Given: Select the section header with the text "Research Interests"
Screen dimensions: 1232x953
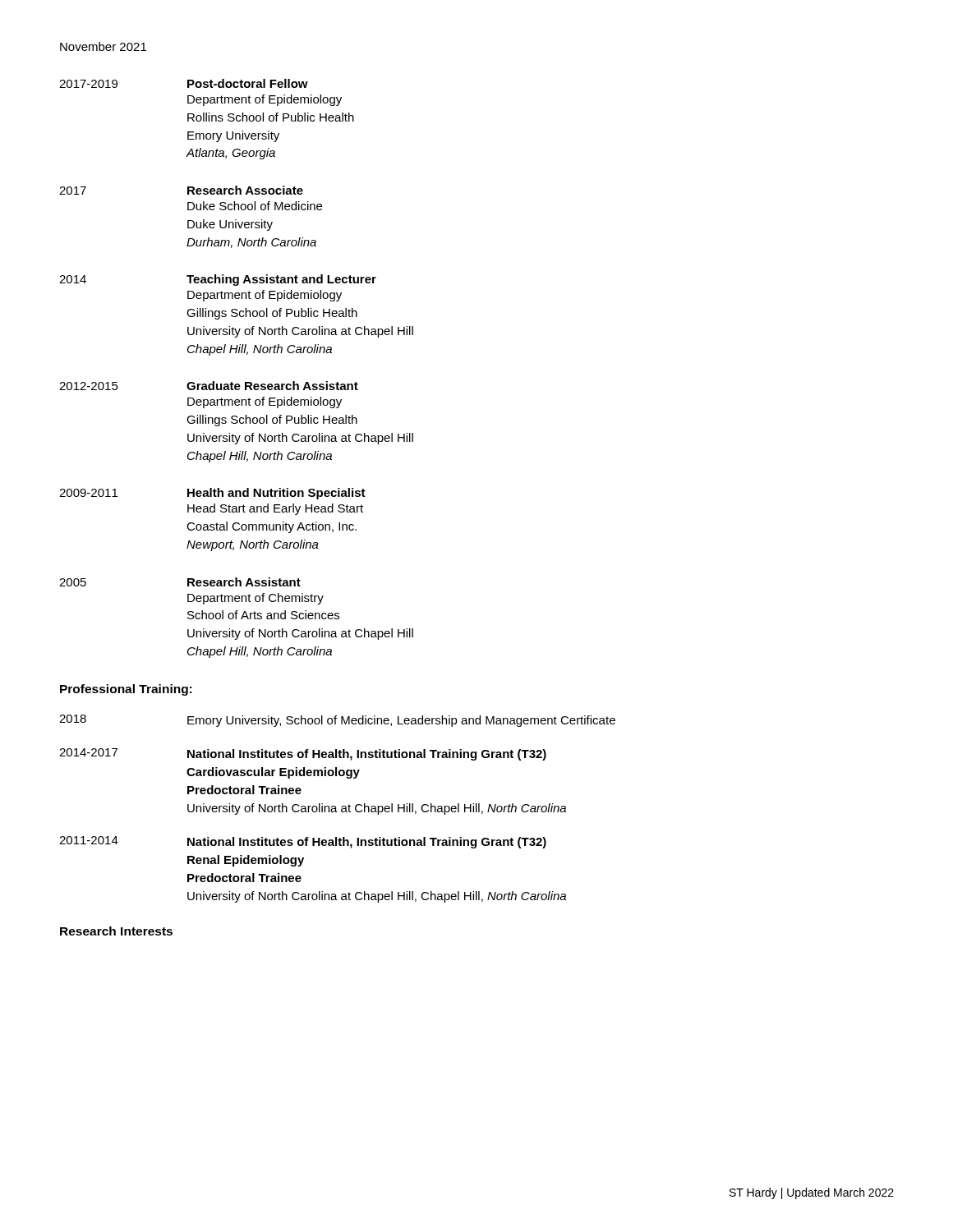Looking at the screenshot, I should (x=116, y=931).
